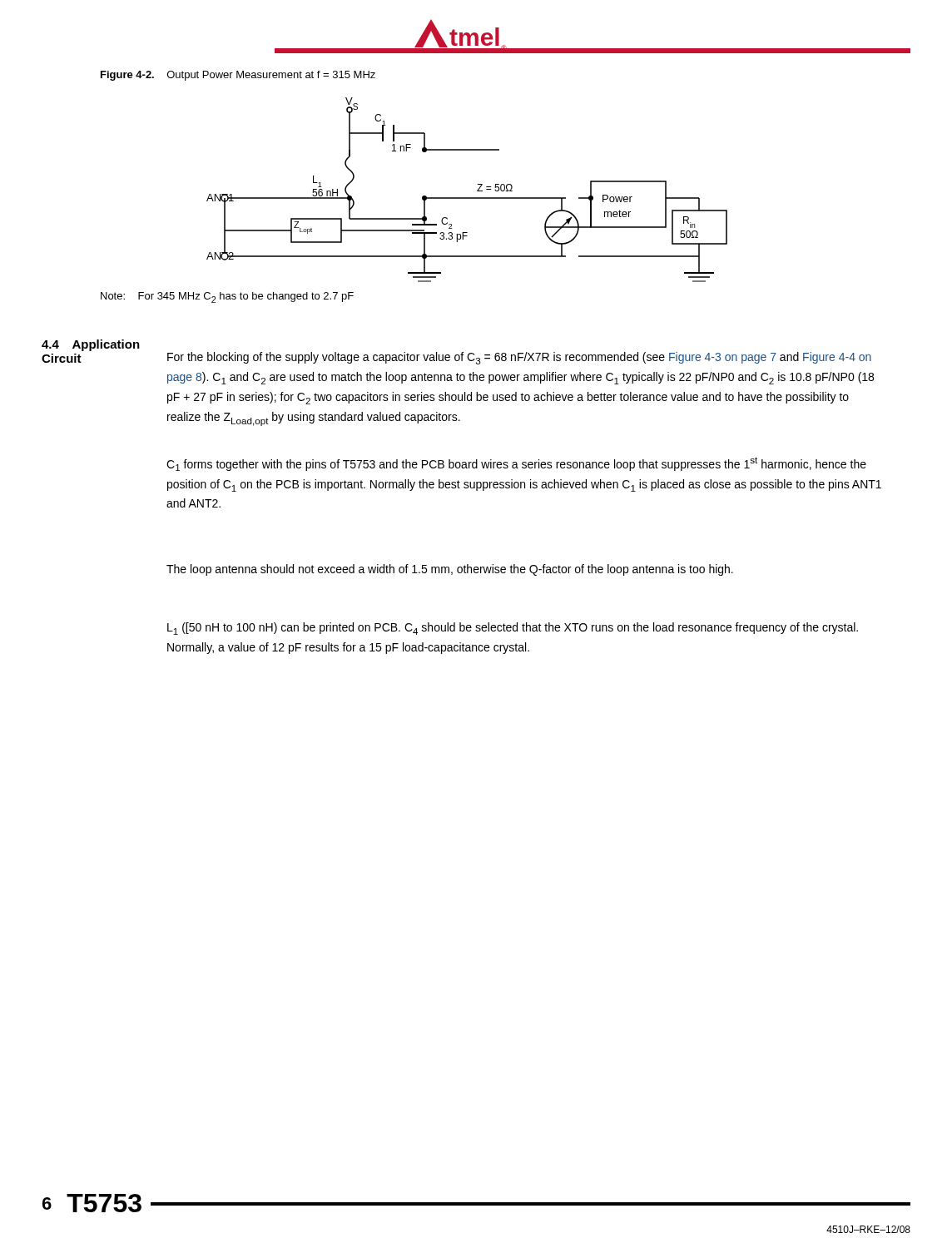
Task: Navigate to the text starting "The loop antenna"
Action: pyautogui.click(x=526, y=570)
